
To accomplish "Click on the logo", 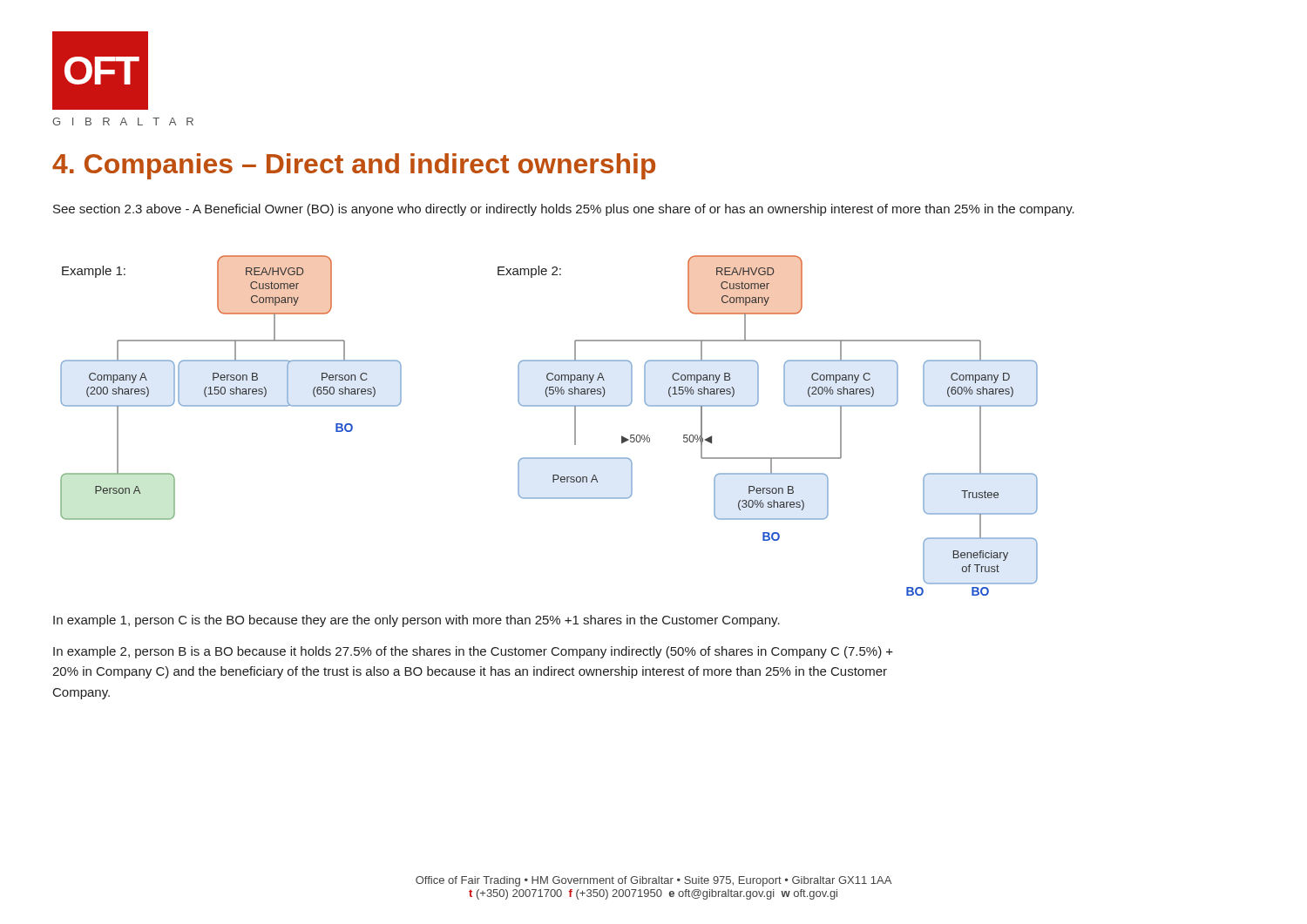I will pyautogui.click(x=125, y=80).
